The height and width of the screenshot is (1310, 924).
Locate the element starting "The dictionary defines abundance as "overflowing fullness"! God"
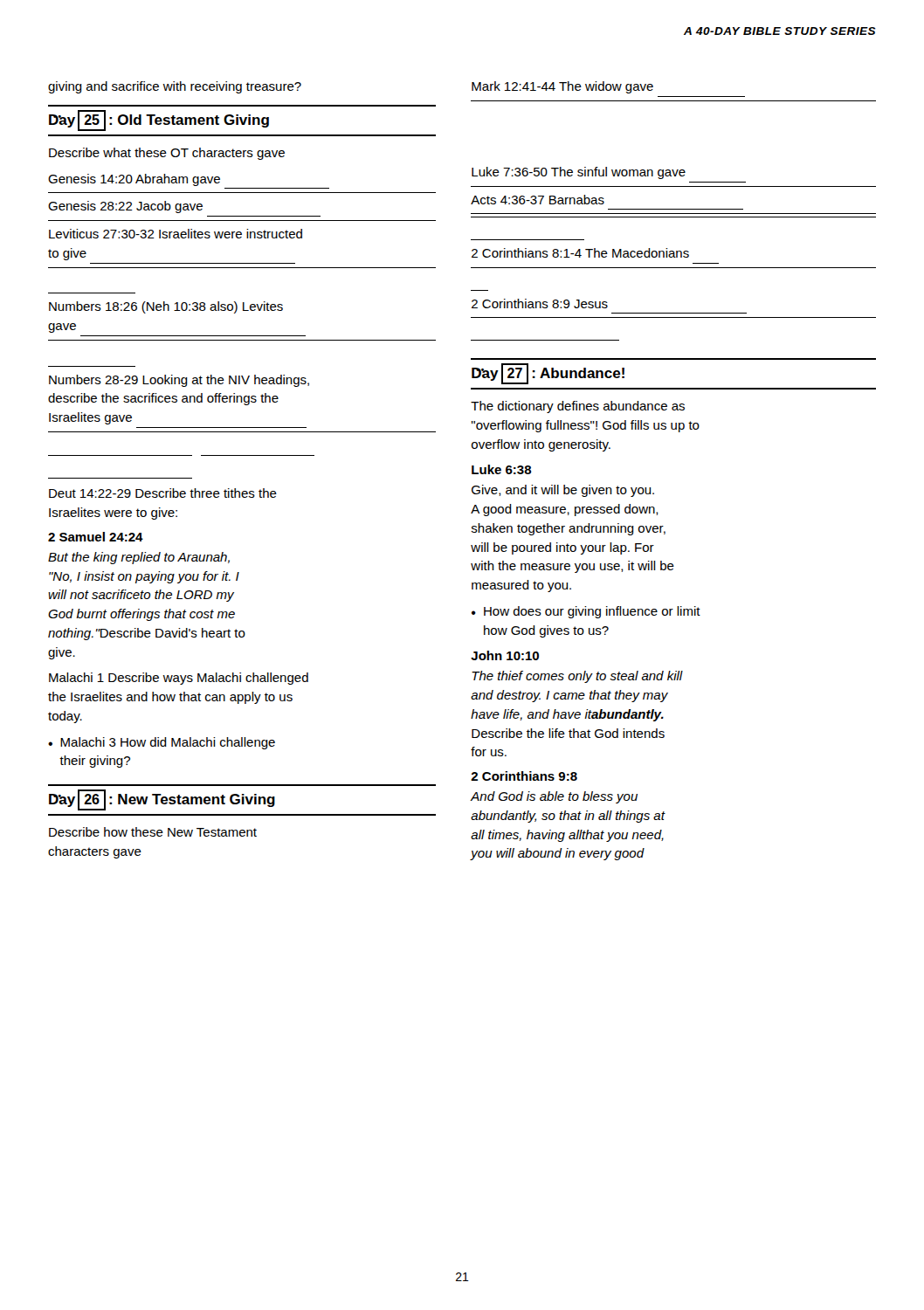click(x=585, y=425)
